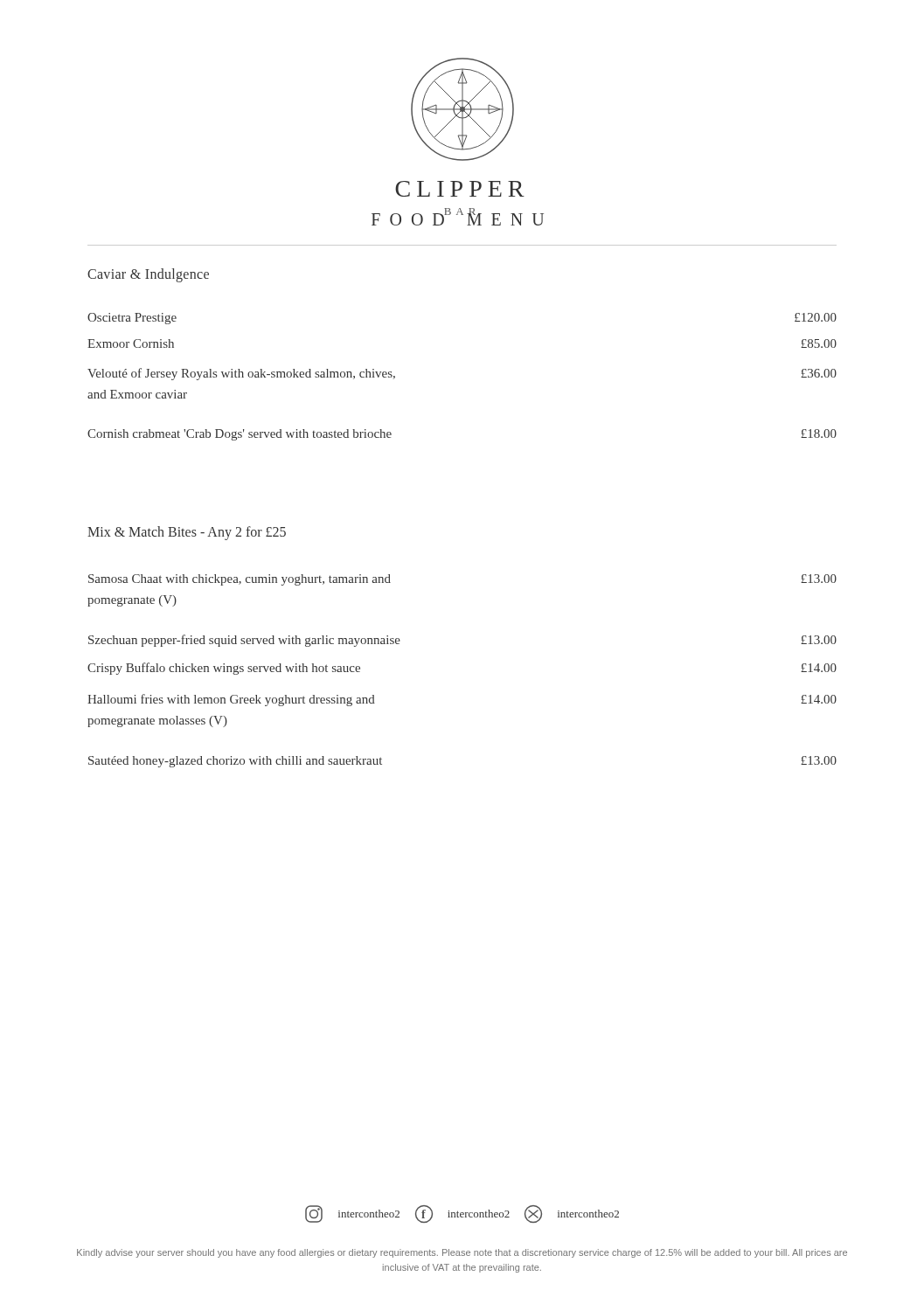The image size is (924, 1311).
Task: Locate the text block starting "FOOD MENU"
Action: coord(462,219)
